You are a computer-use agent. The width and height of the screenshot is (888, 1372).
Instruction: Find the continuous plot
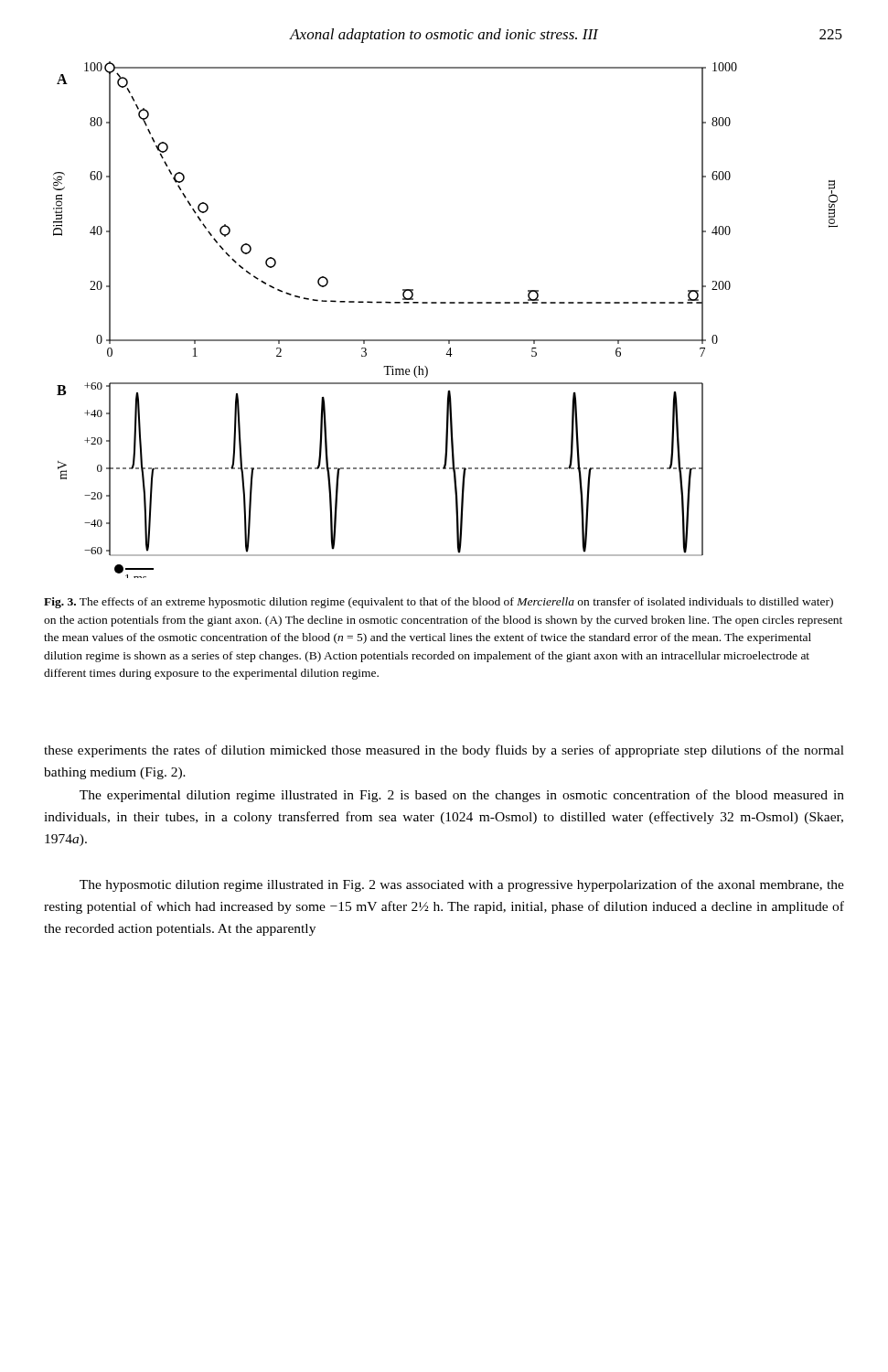[x=444, y=317]
